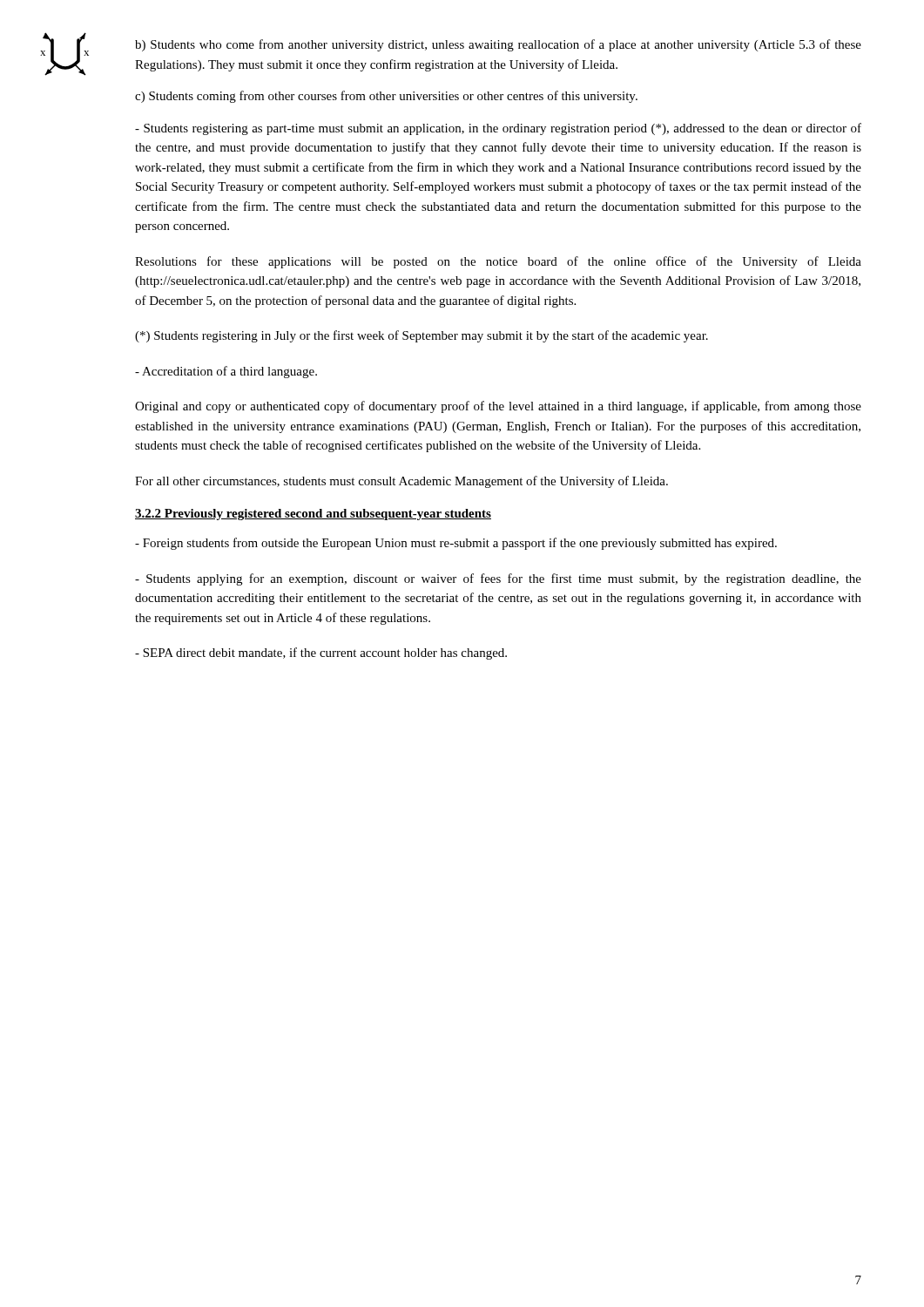Find the list item that says "c) Students coming"

click(387, 96)
